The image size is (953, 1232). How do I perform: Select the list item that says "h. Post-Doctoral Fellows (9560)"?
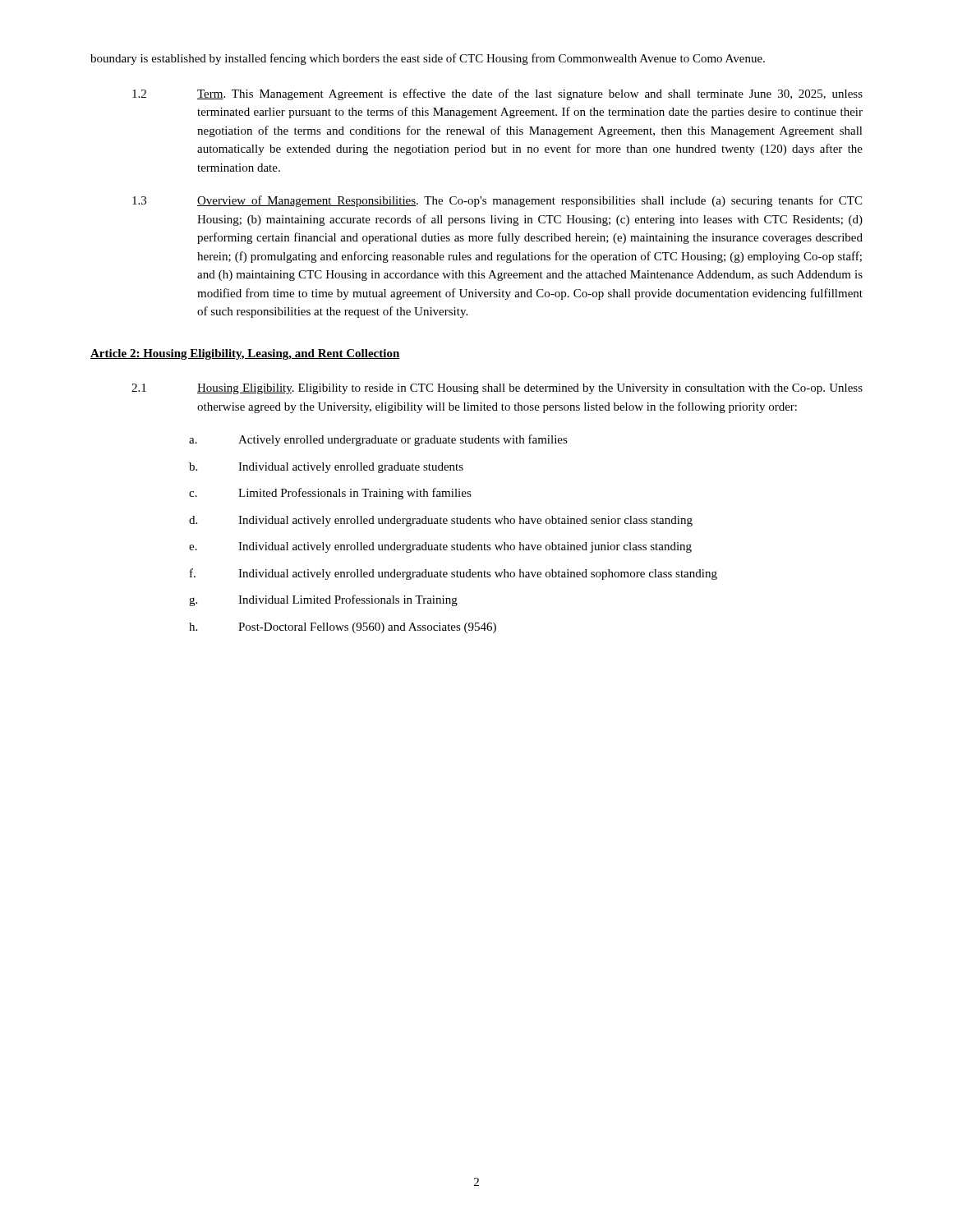click(x=343, y=628)
